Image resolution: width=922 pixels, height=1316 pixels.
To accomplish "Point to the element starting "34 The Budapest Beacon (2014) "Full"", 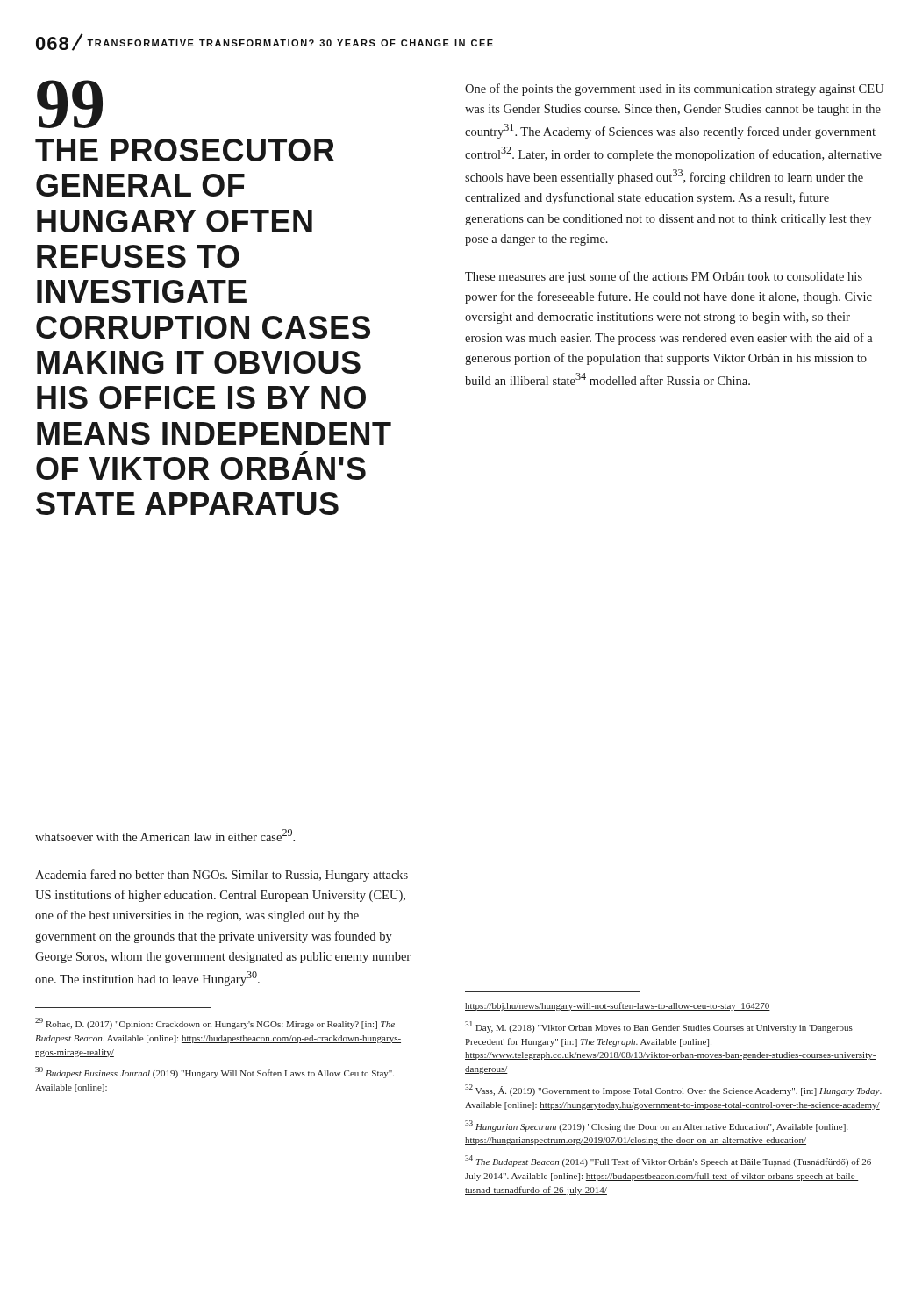I will 668,1174.
